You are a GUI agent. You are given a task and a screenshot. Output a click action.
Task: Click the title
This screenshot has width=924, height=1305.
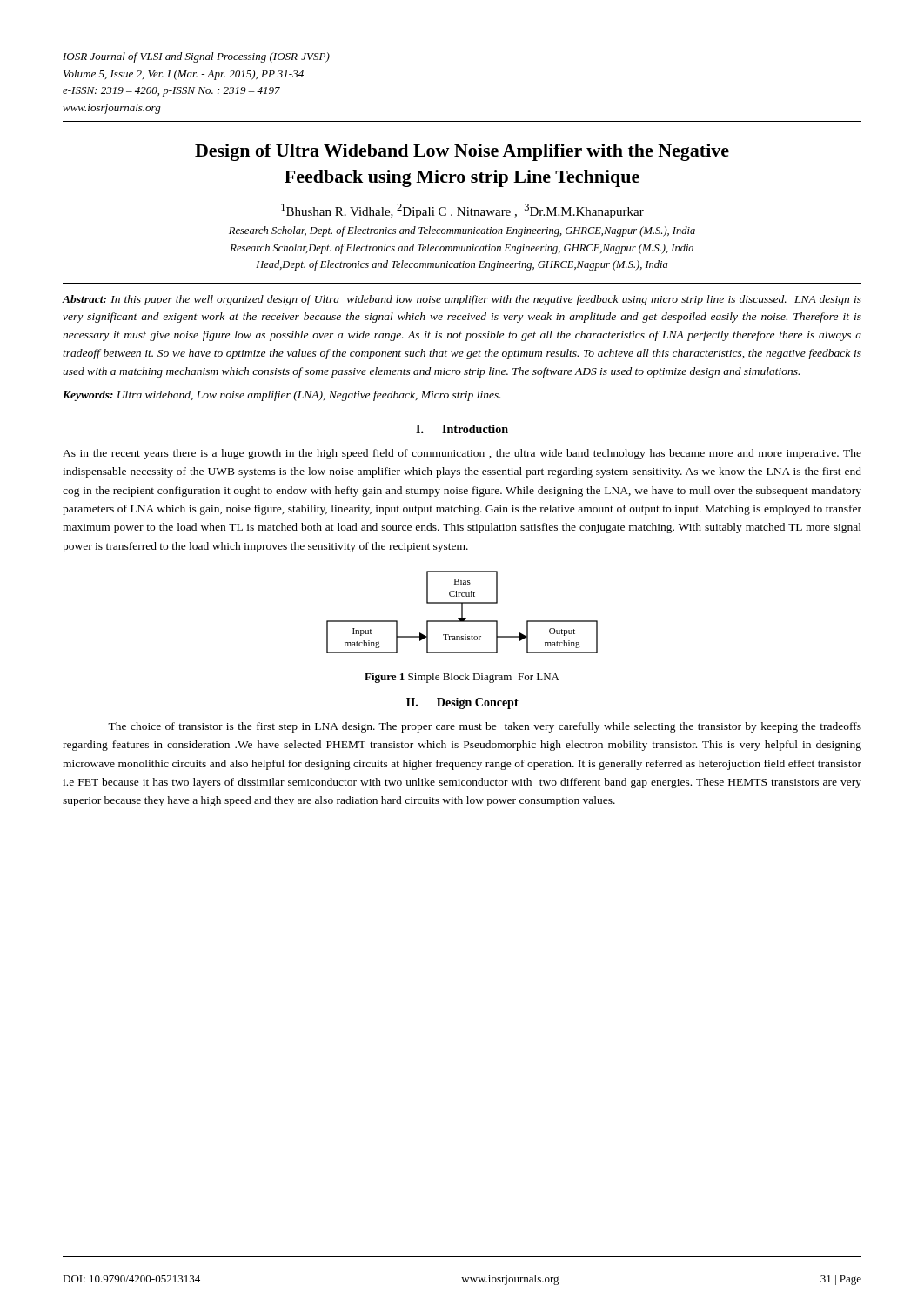point(462,163)
